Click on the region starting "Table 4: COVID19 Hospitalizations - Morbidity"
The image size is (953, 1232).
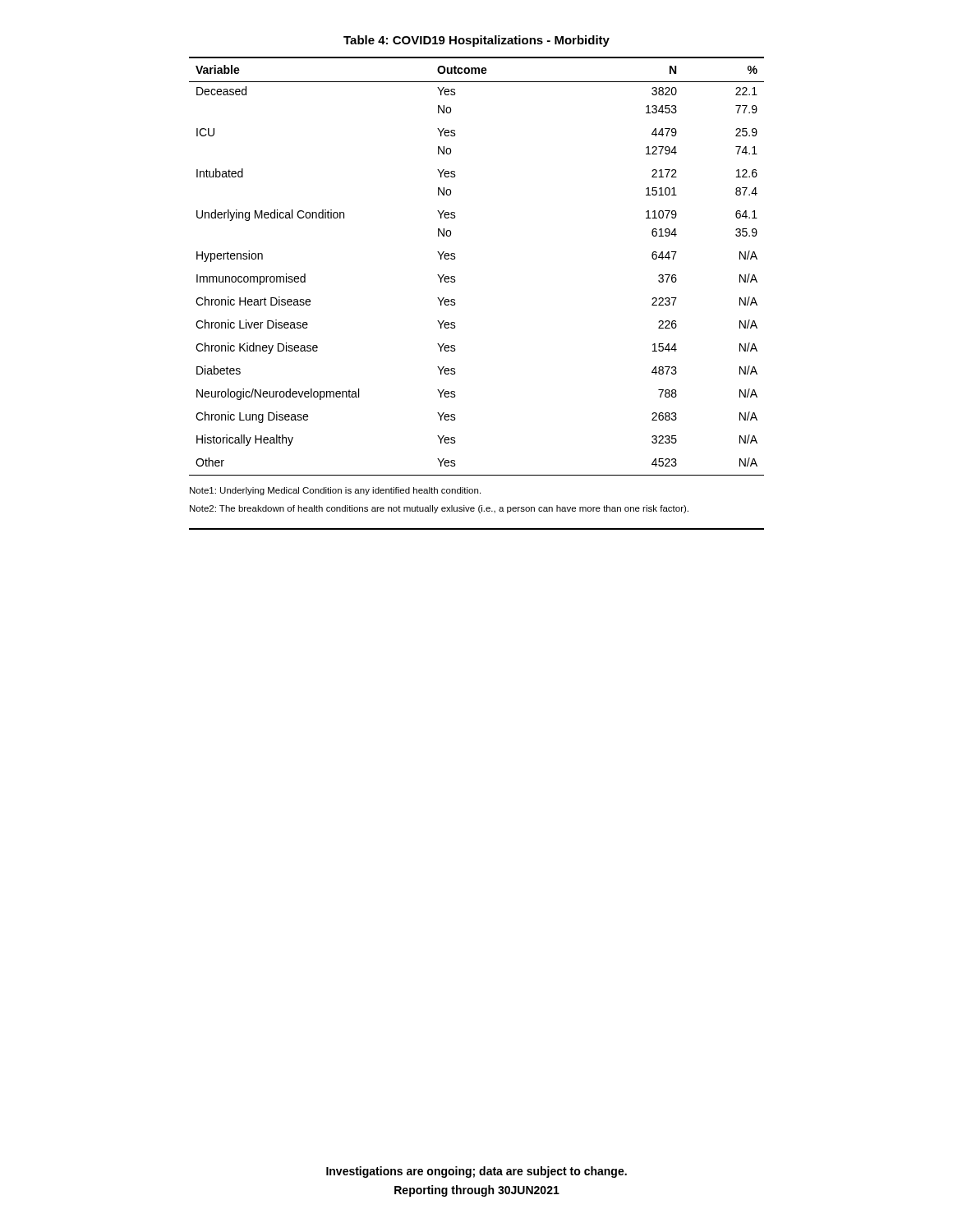[x=476, y=40]
